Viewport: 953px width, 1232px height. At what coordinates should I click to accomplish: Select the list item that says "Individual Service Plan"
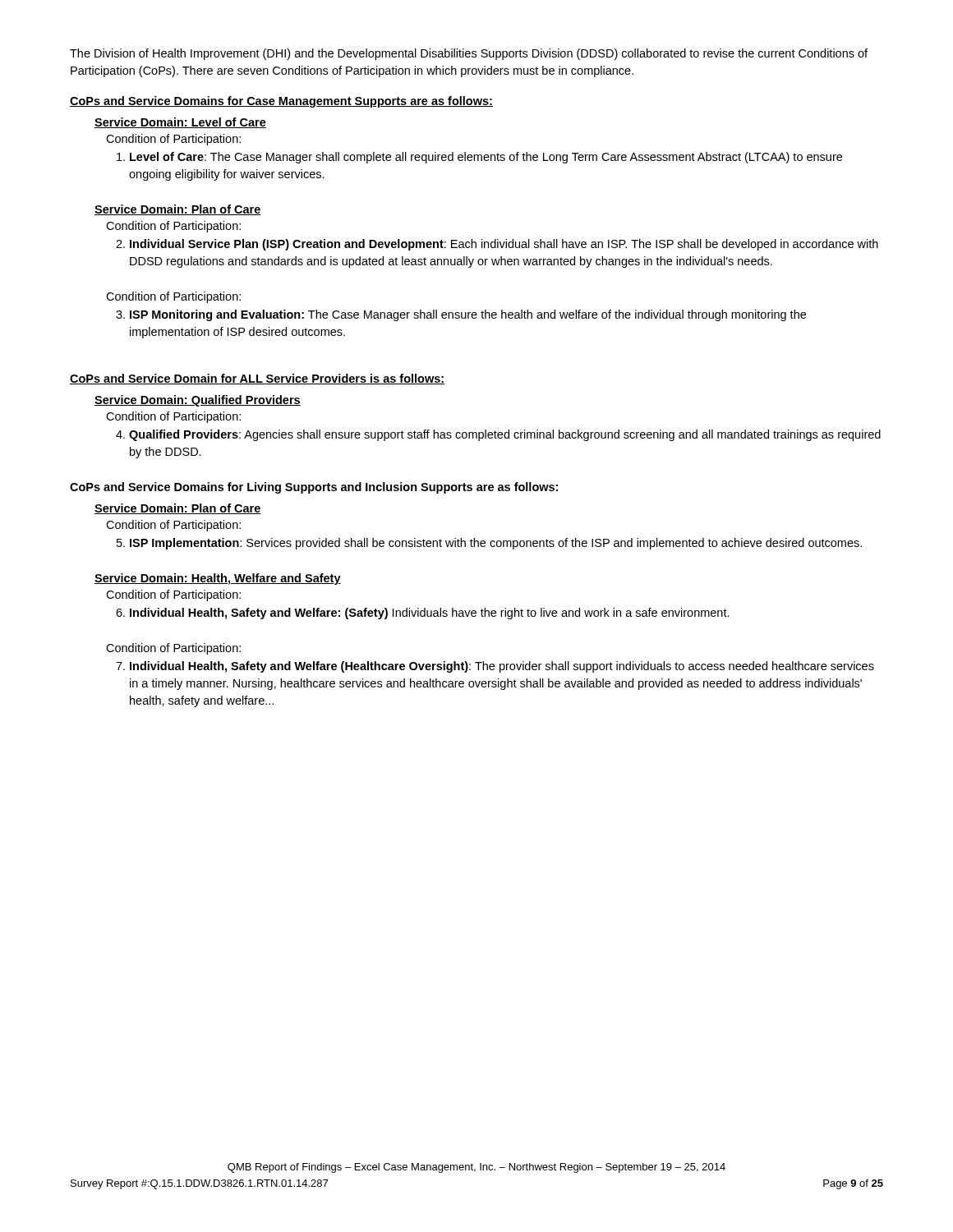(x=495, y=253)
